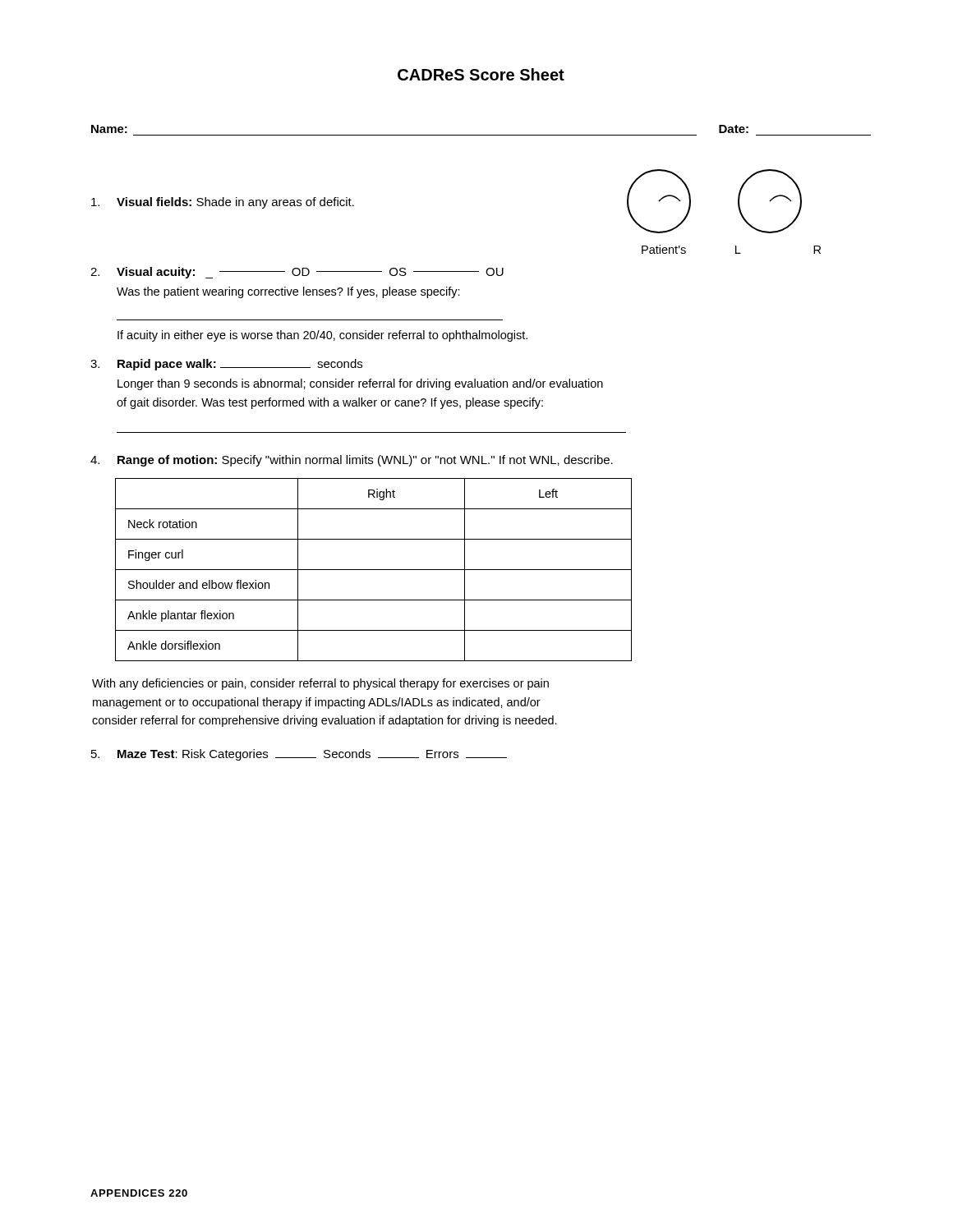
Task: Locate the title
Action: [x=481, y=75]
